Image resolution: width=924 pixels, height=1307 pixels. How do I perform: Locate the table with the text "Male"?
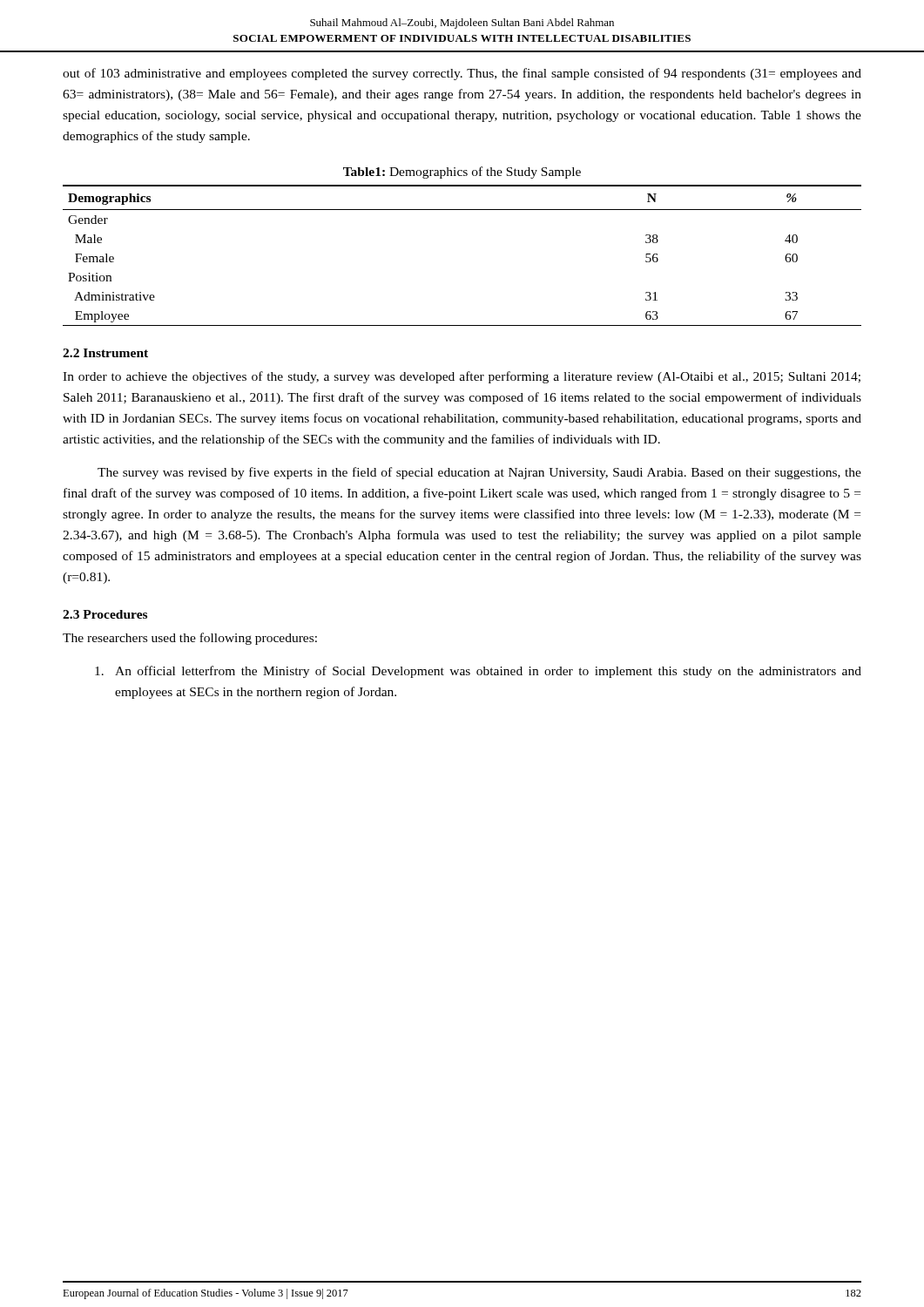462,255
